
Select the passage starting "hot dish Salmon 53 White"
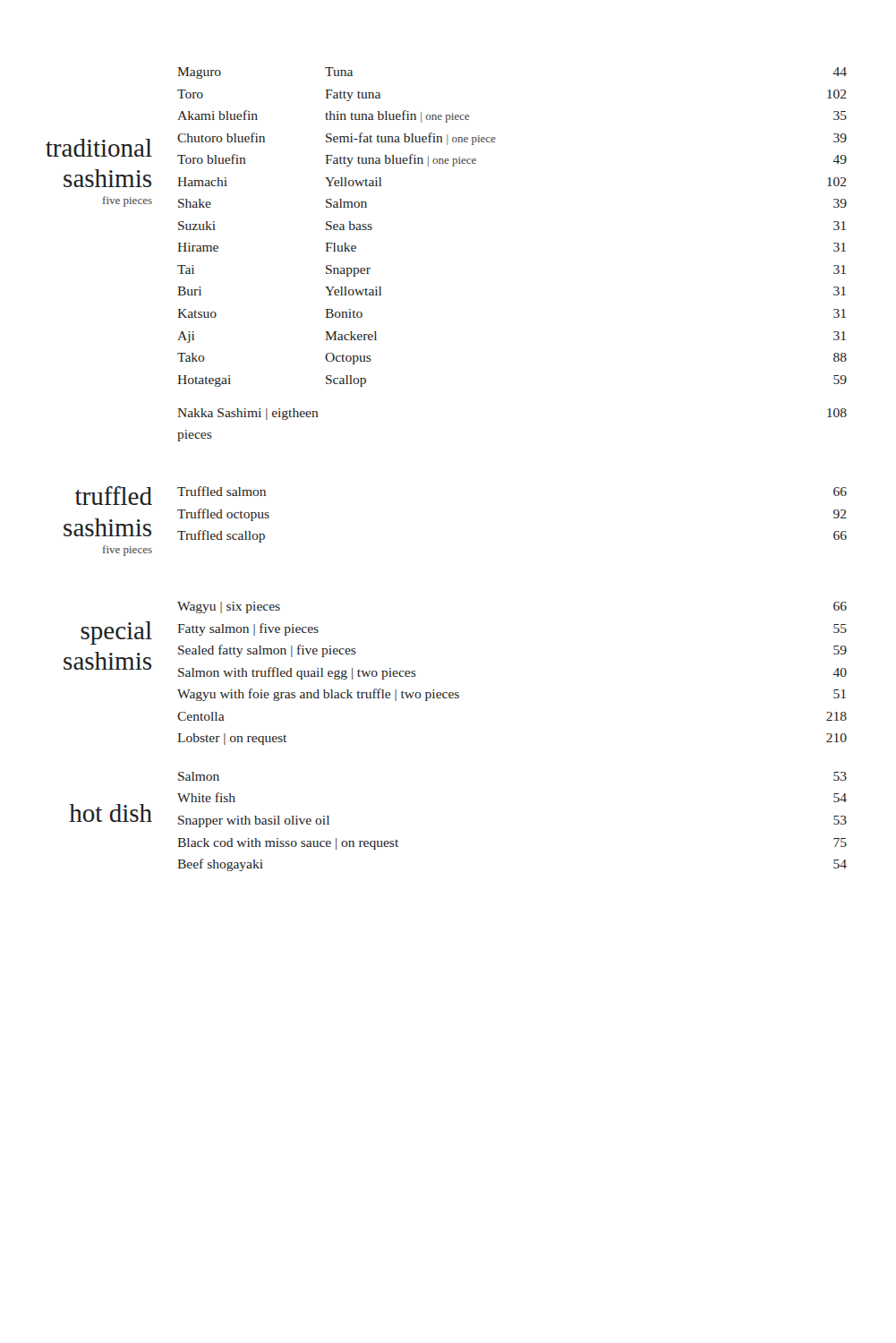(204, 776)
